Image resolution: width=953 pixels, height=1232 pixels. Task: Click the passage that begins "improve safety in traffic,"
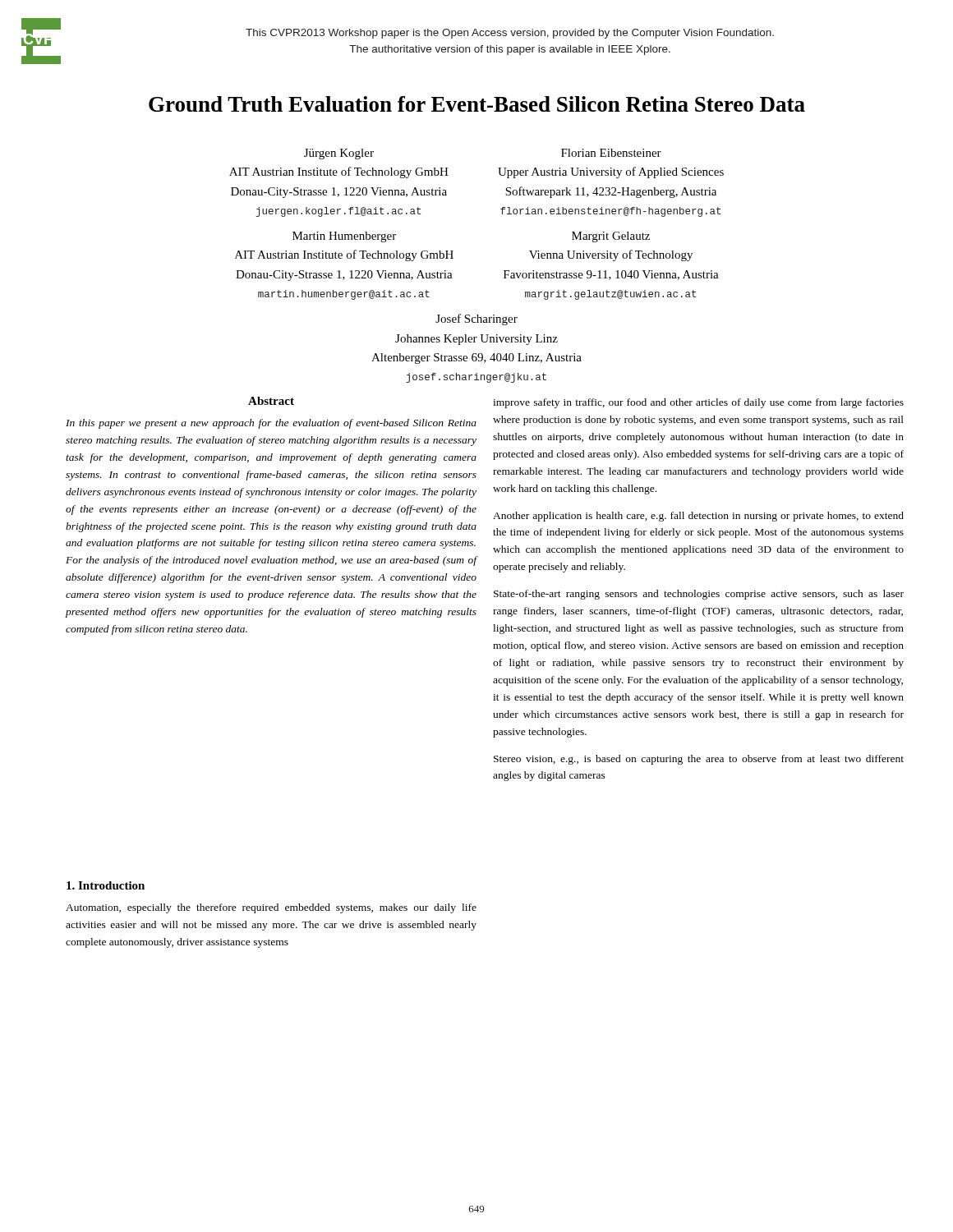click(x=698, y=445)
